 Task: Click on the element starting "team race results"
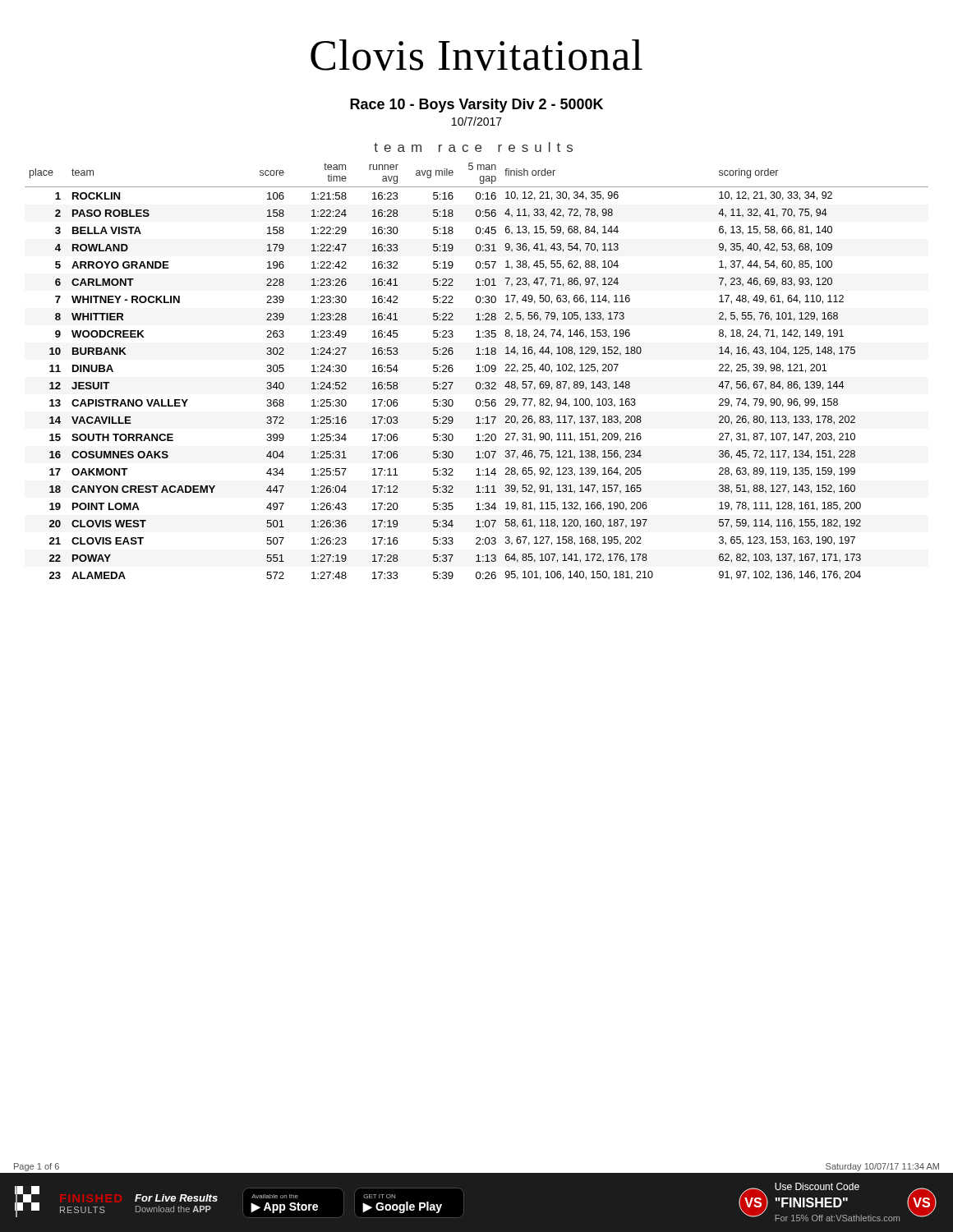(476, 147)
